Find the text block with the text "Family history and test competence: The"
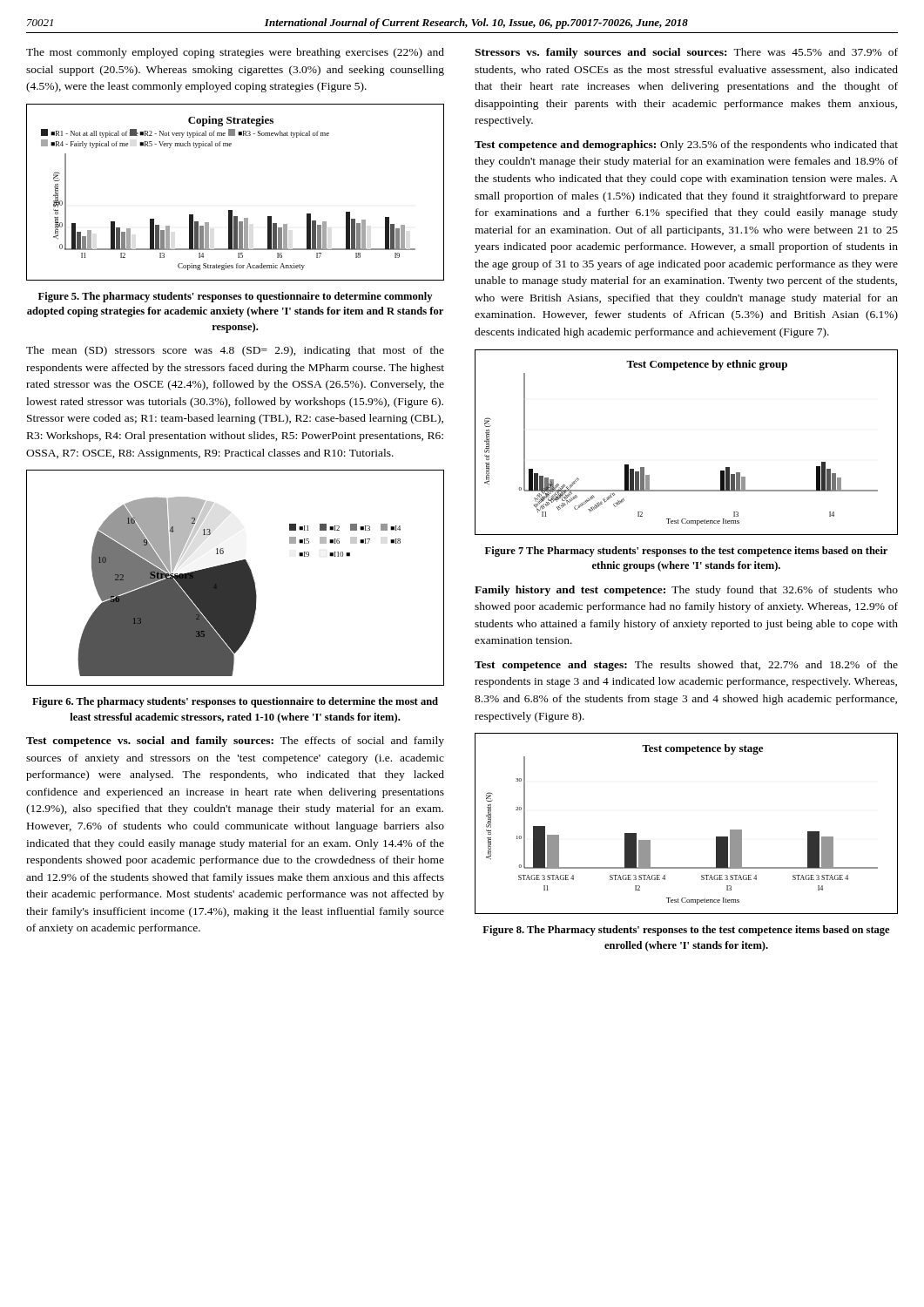Viewport: 924px width, 1307px height. point(686,615)
